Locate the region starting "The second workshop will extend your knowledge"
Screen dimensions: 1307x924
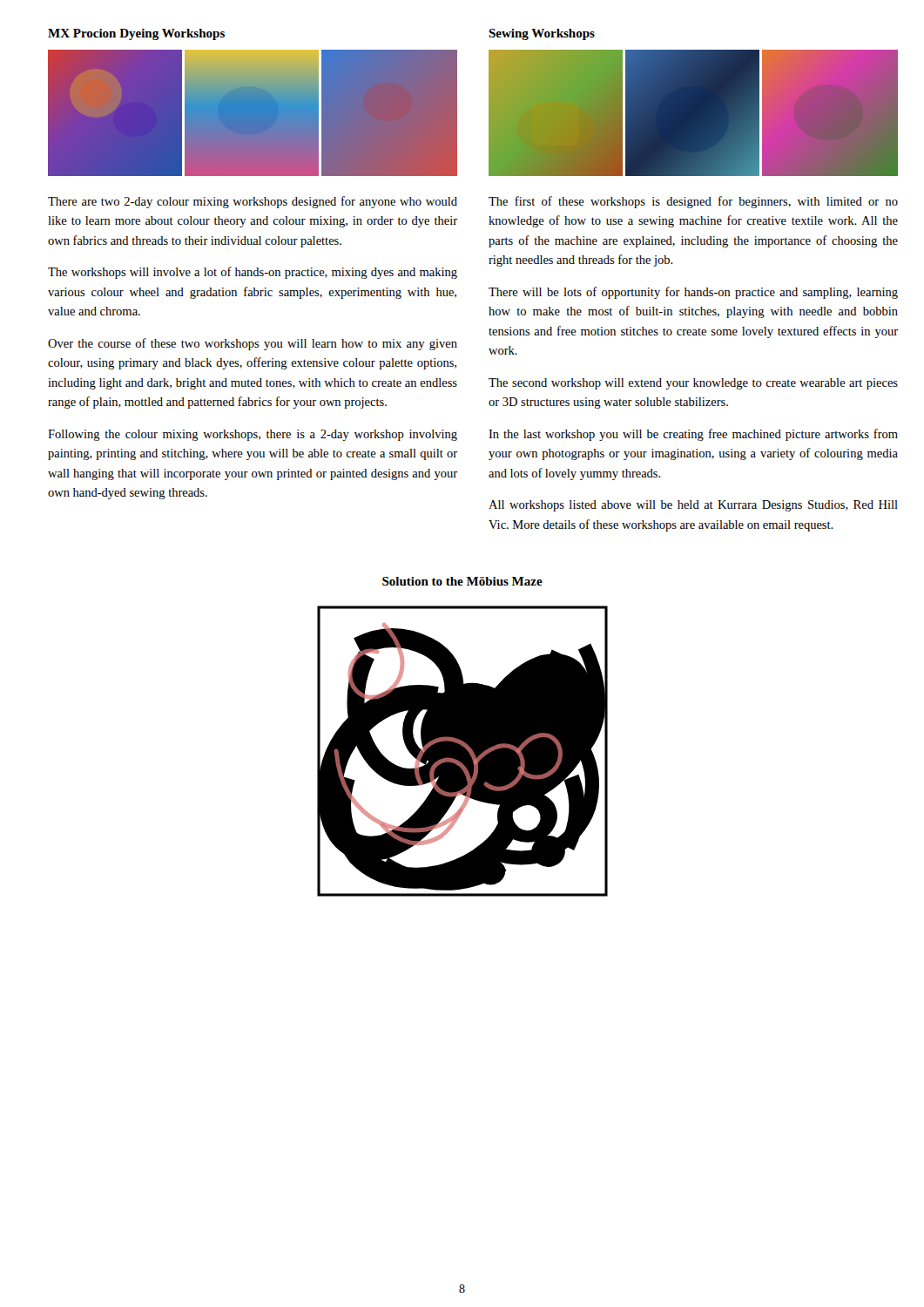point(693,392)
